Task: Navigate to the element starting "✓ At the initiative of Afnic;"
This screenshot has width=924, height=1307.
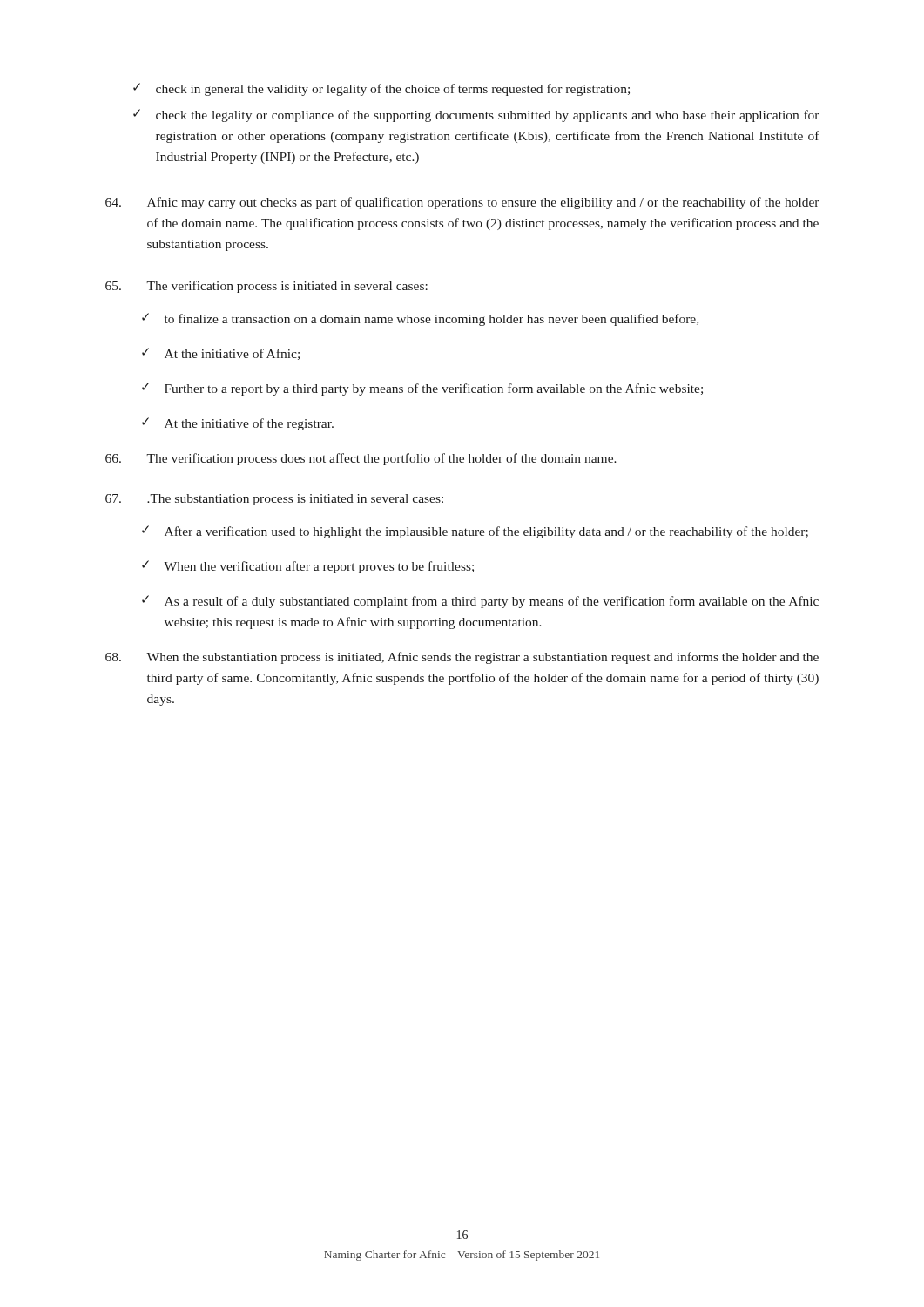Action: coord(221,354)
